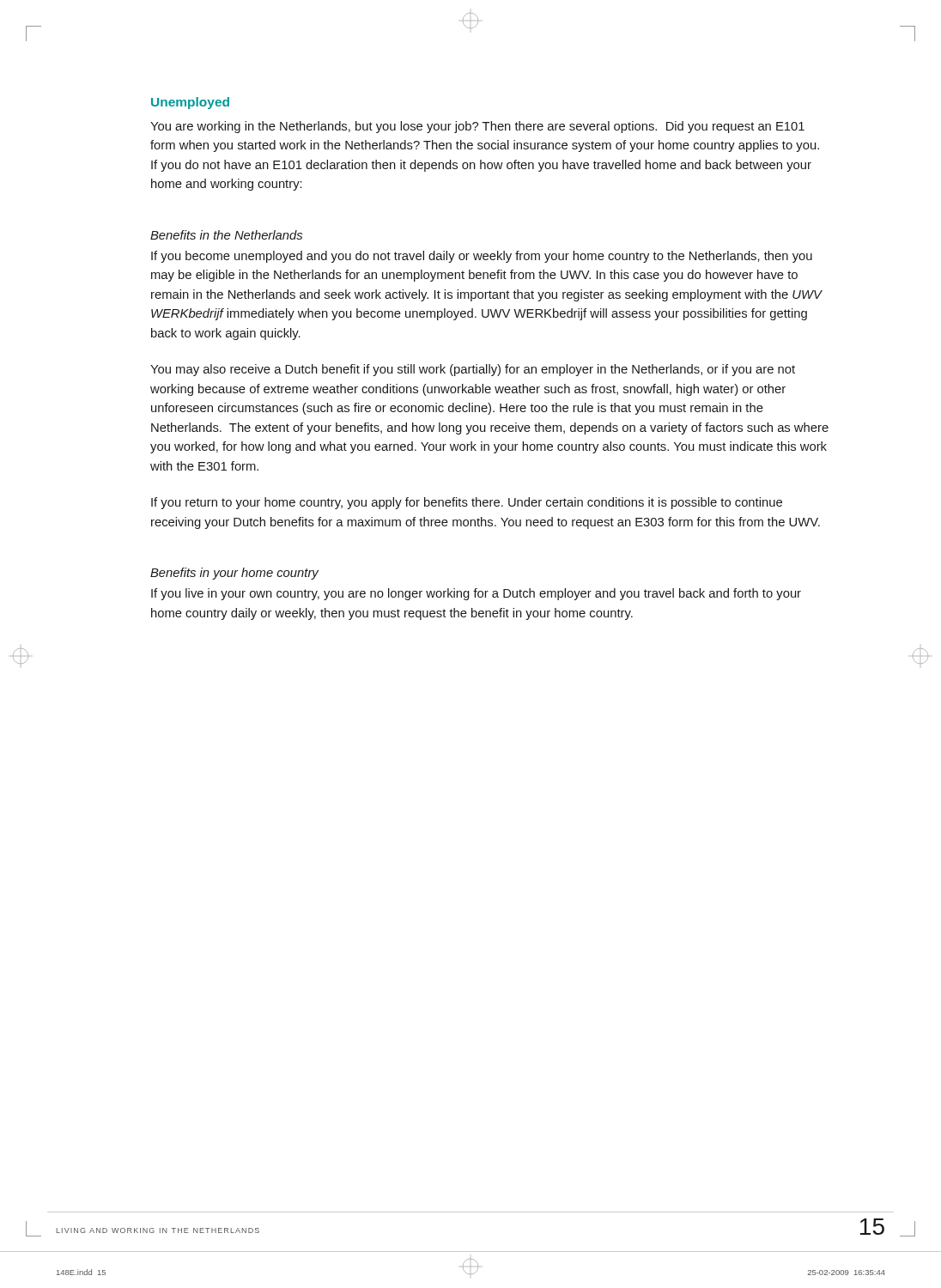Locate the text starting "If you live in your own country,"
Viewport: 941px width, 1288px height.
(476, 603)
